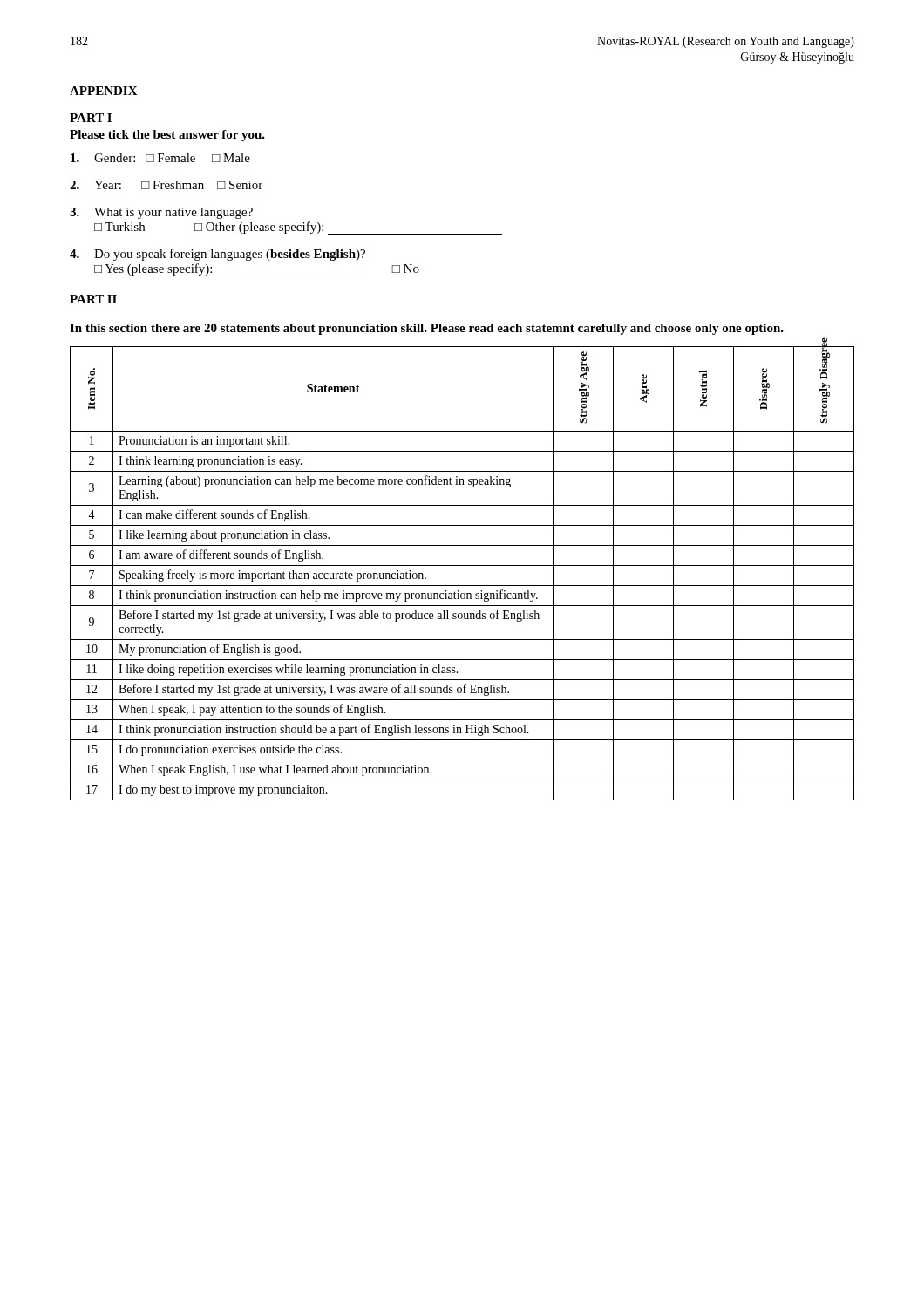Locate the table with the text "Item No."
924x1308 pixels.
462,573
